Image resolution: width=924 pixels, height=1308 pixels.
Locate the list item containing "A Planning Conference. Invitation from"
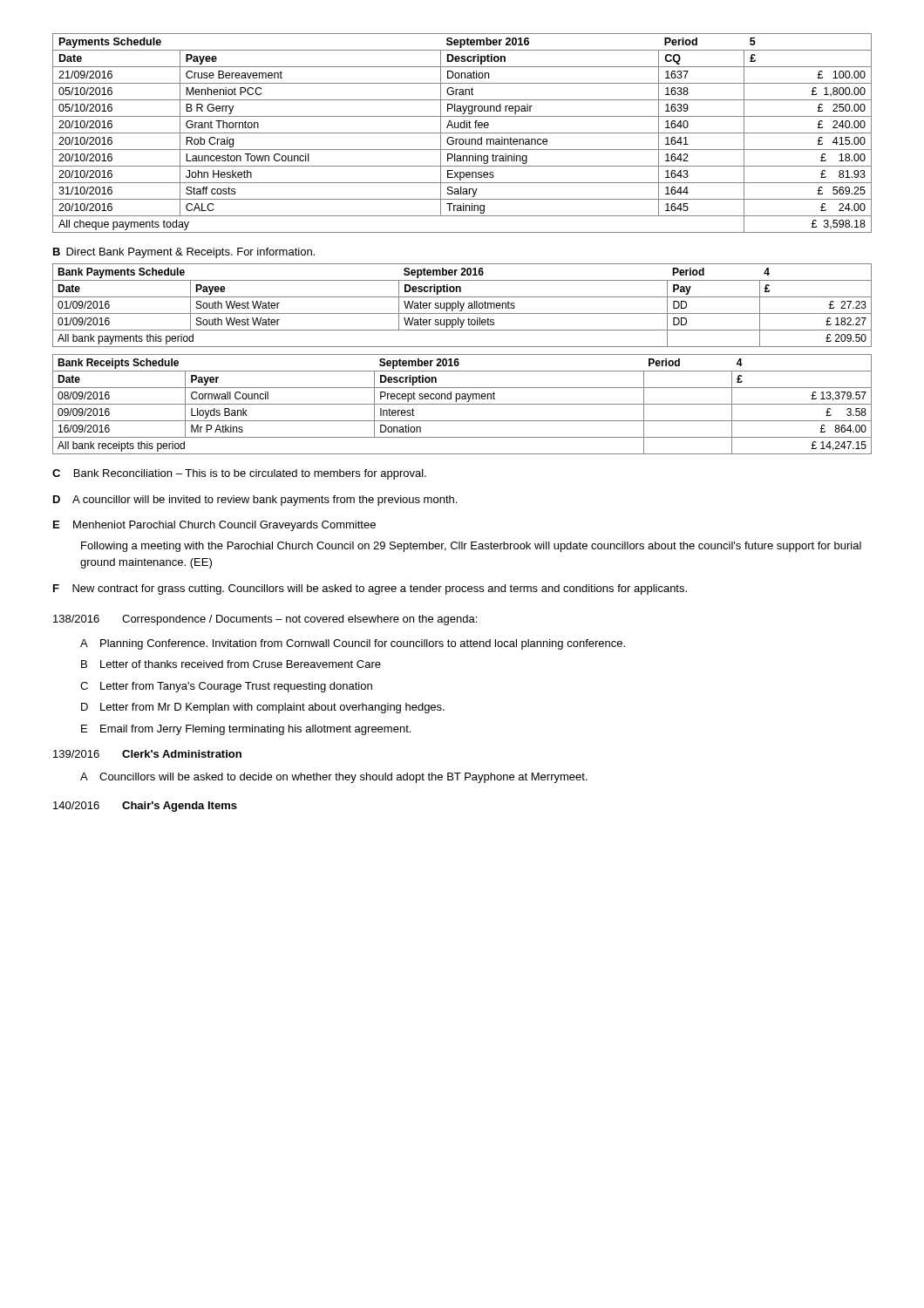coord(353,643)
